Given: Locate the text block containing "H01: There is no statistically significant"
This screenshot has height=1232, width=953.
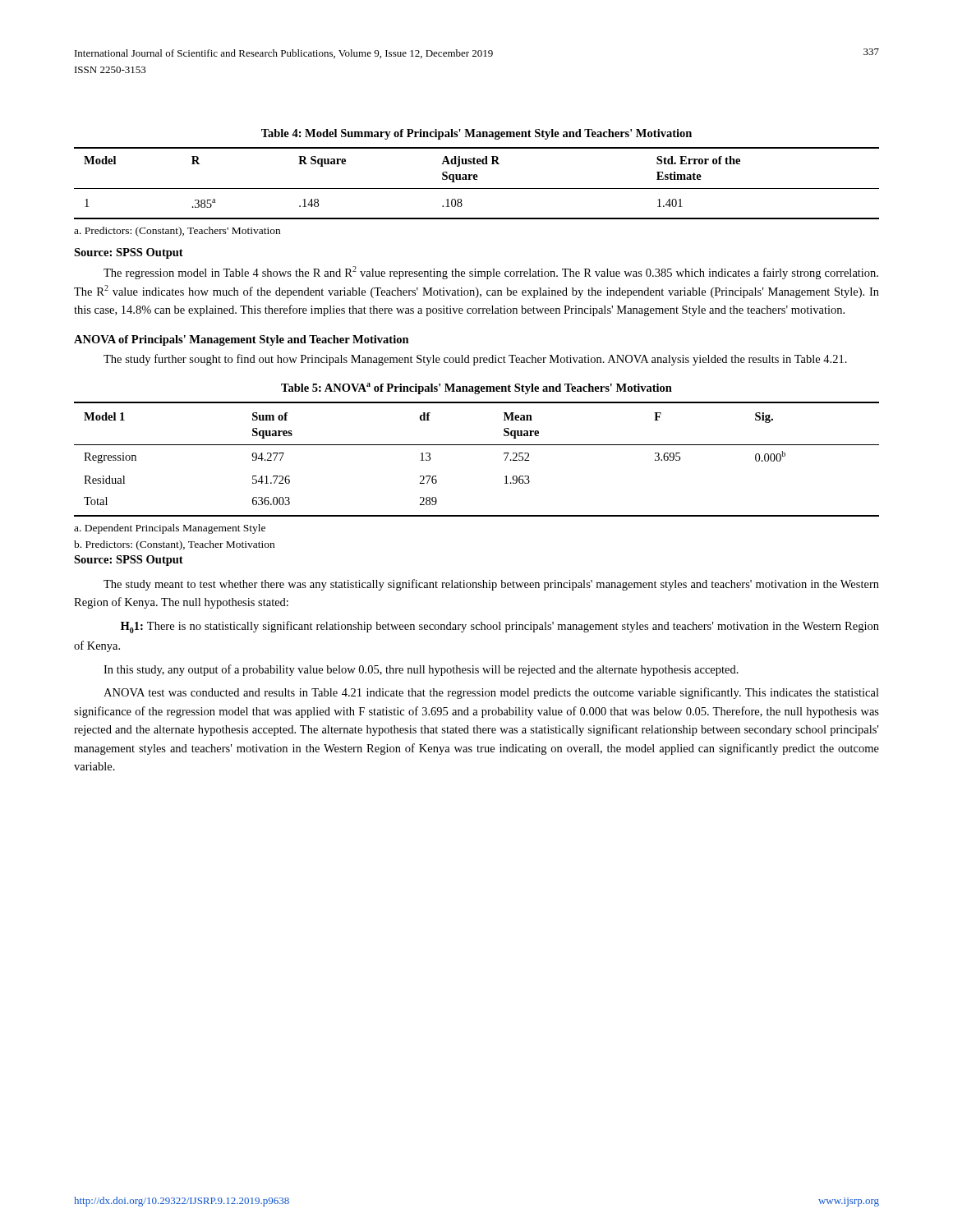Looking at the screenshot, I should click(x=476, y=636).
